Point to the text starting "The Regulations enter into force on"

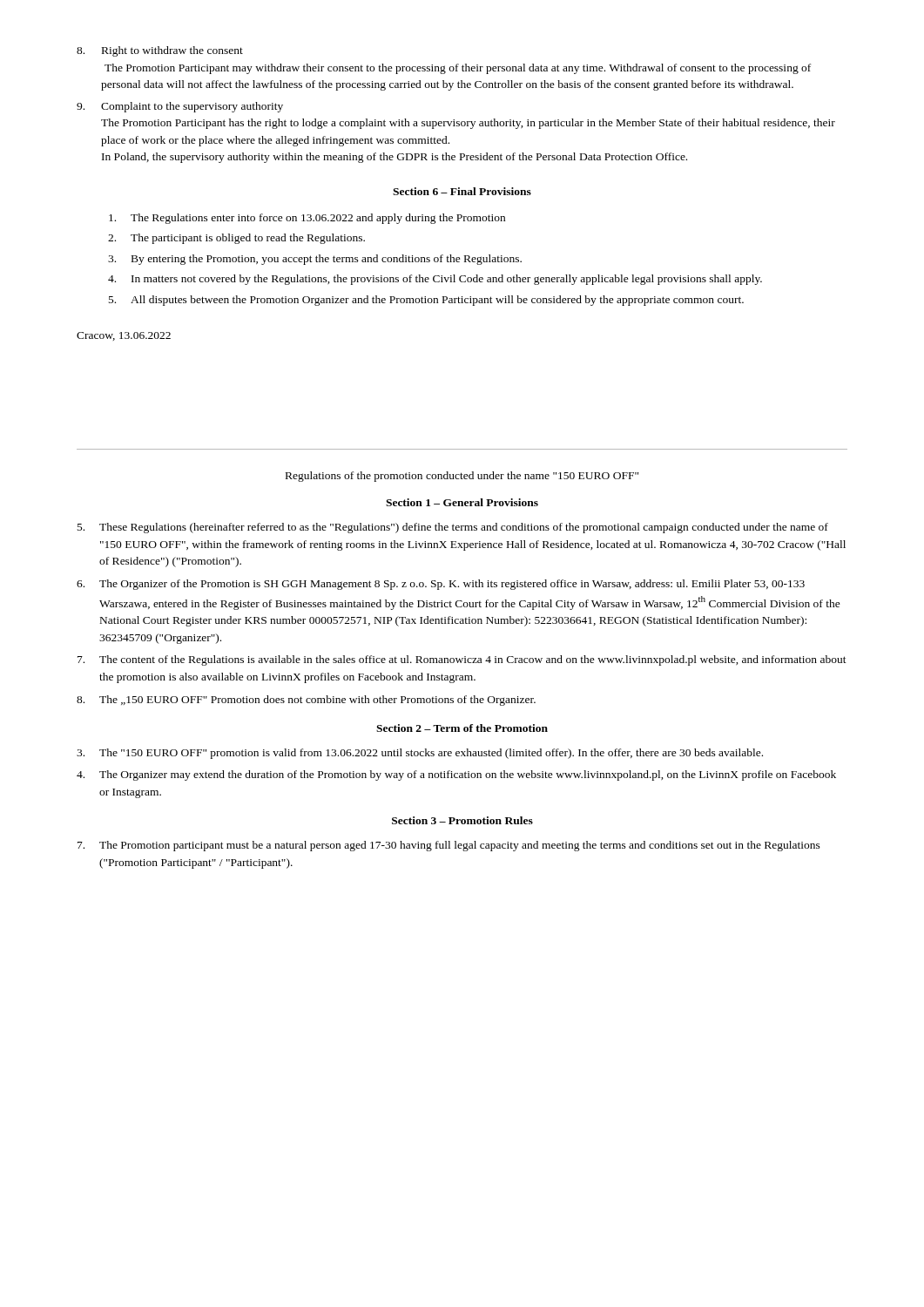click(x=478, y=217)
